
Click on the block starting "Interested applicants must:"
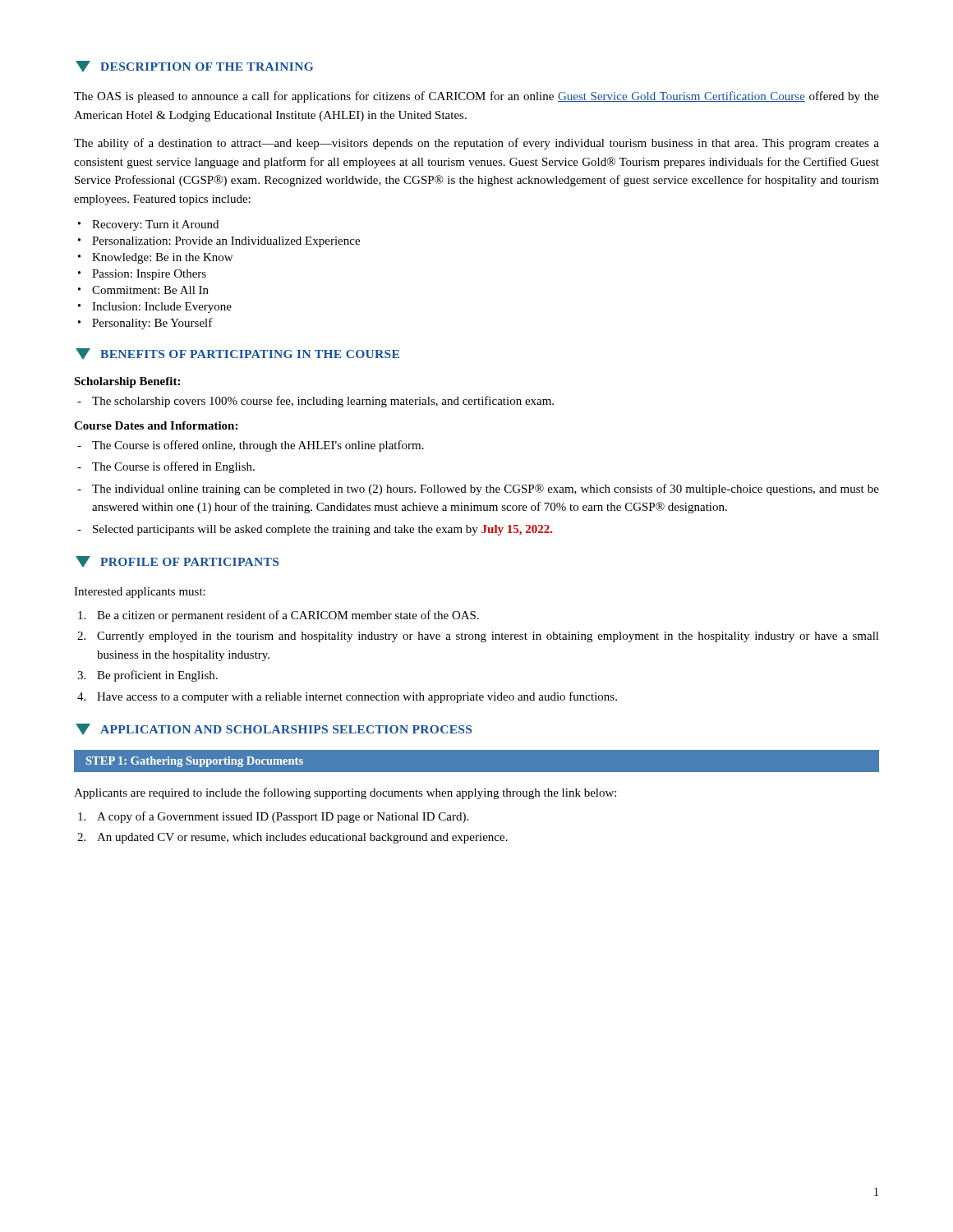pyautogui.click(x=140, y=591)
